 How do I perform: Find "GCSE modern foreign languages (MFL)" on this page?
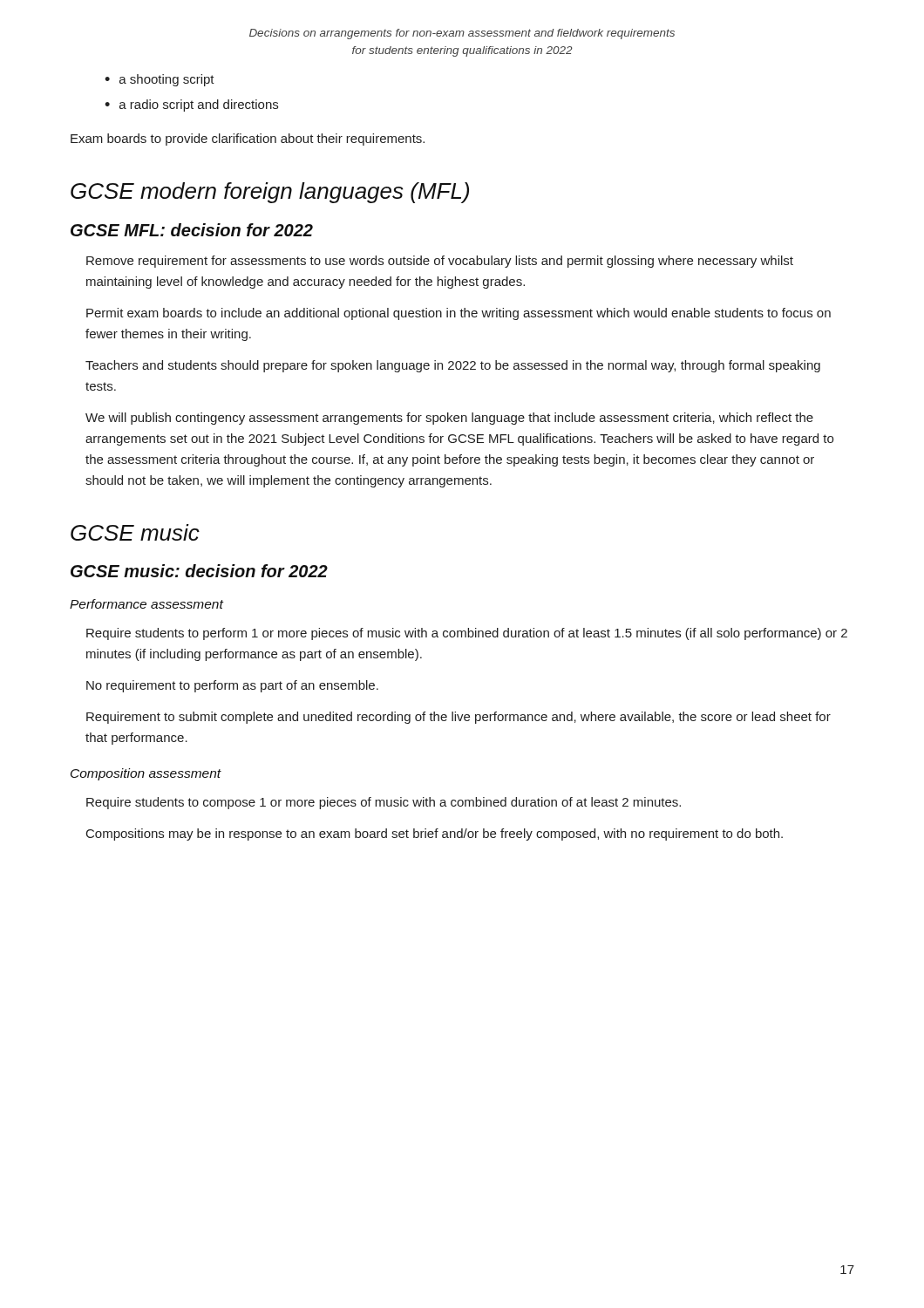pos(270,191)
